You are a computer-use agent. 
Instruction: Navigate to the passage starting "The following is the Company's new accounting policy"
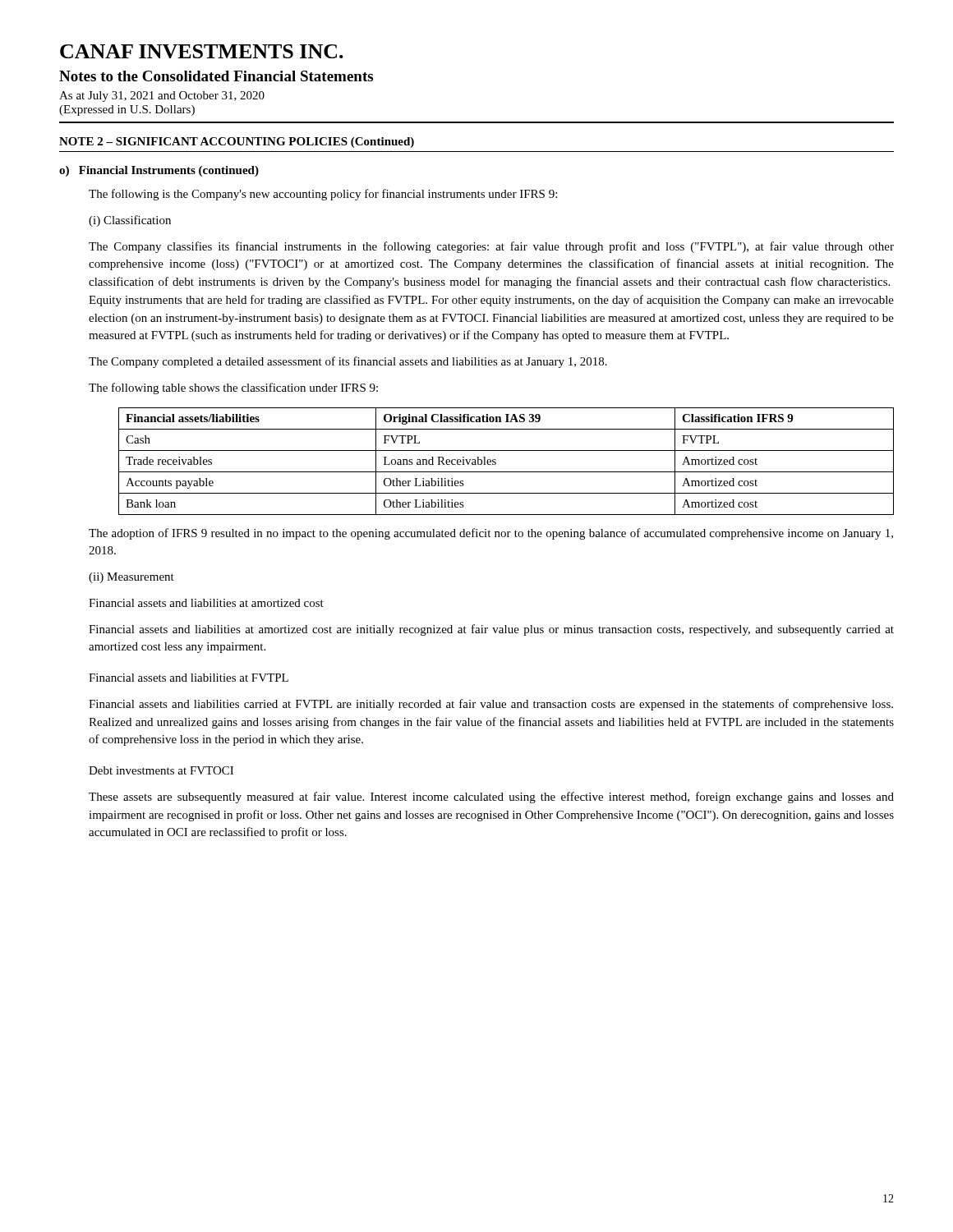[323, 194]
